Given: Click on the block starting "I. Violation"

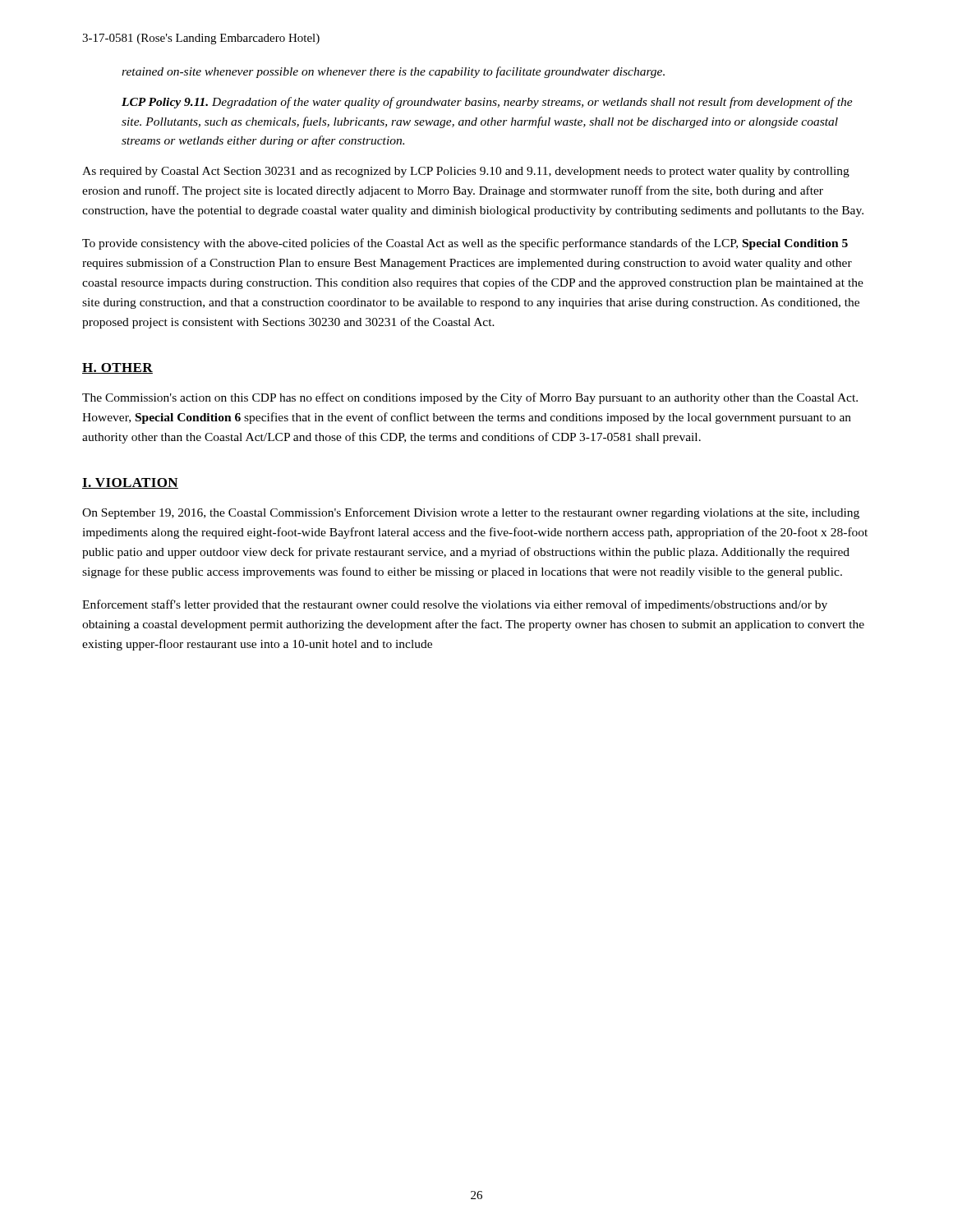Looking at the screenshot, I should point(130,483).
